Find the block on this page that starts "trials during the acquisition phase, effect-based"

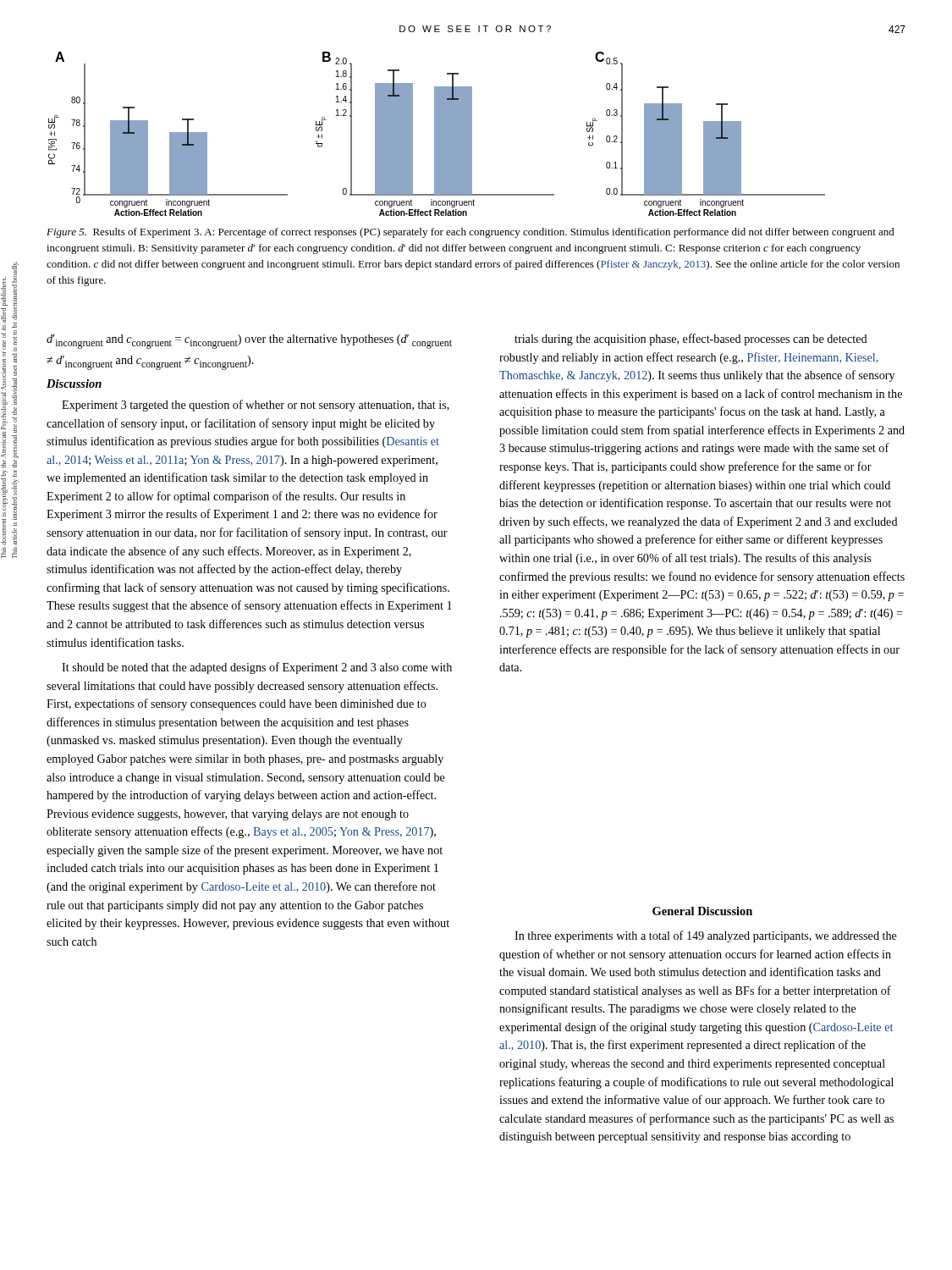[x=702, y=504]
